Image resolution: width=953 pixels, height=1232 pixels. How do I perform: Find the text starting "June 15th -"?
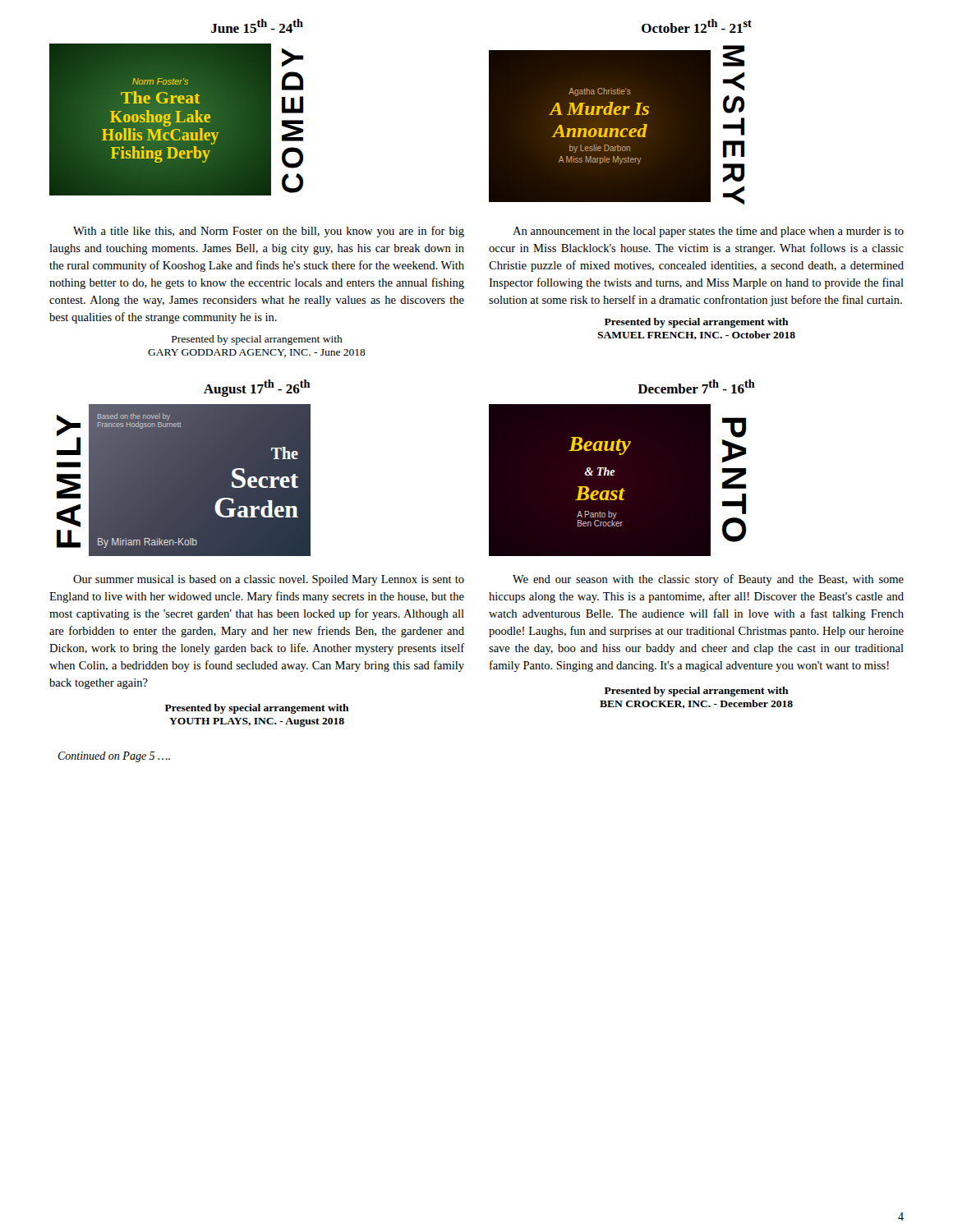tap(257, 26)
